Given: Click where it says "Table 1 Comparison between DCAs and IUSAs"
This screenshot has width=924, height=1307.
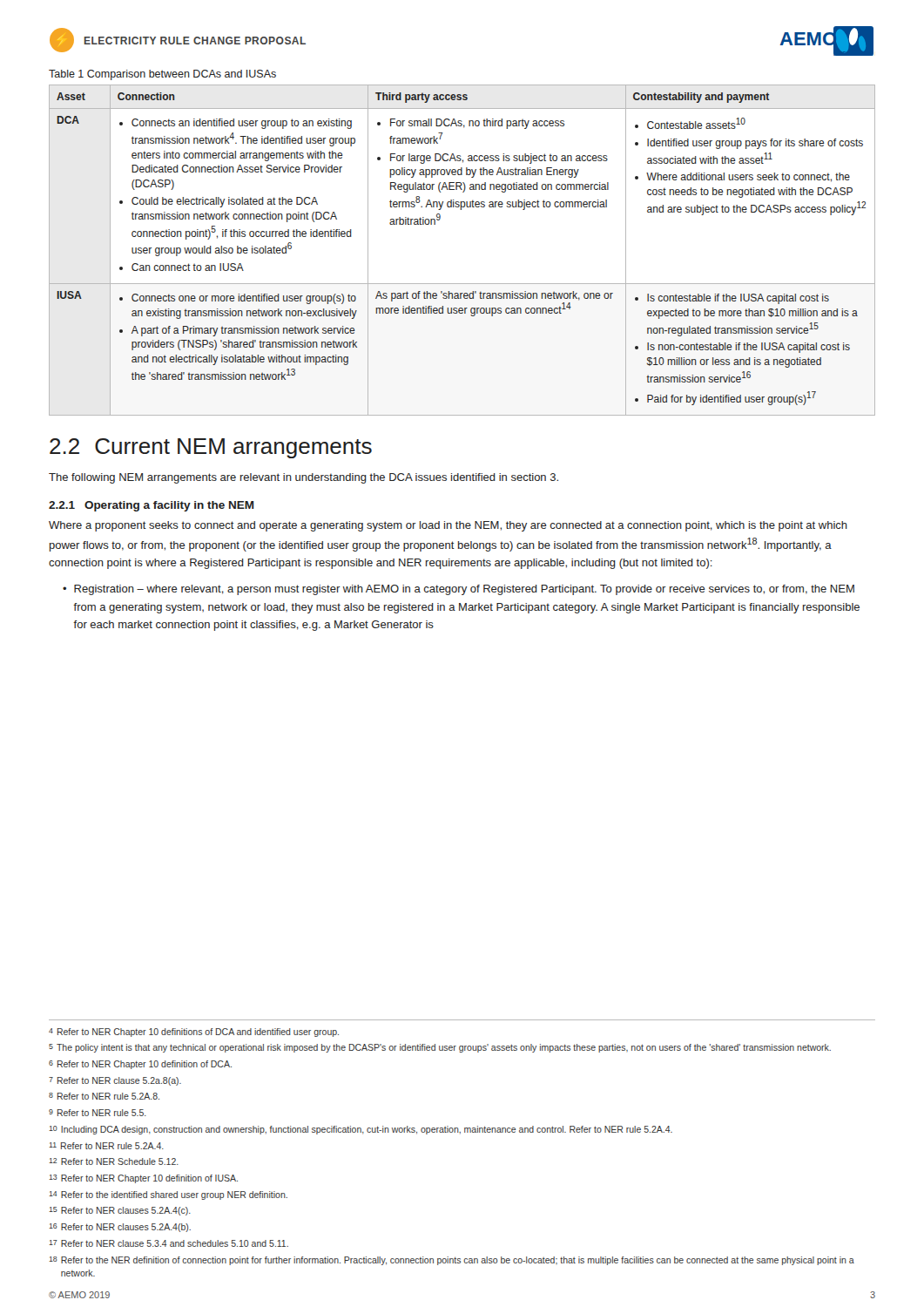Looking at the screenshot, I should (x=163, y=74).
